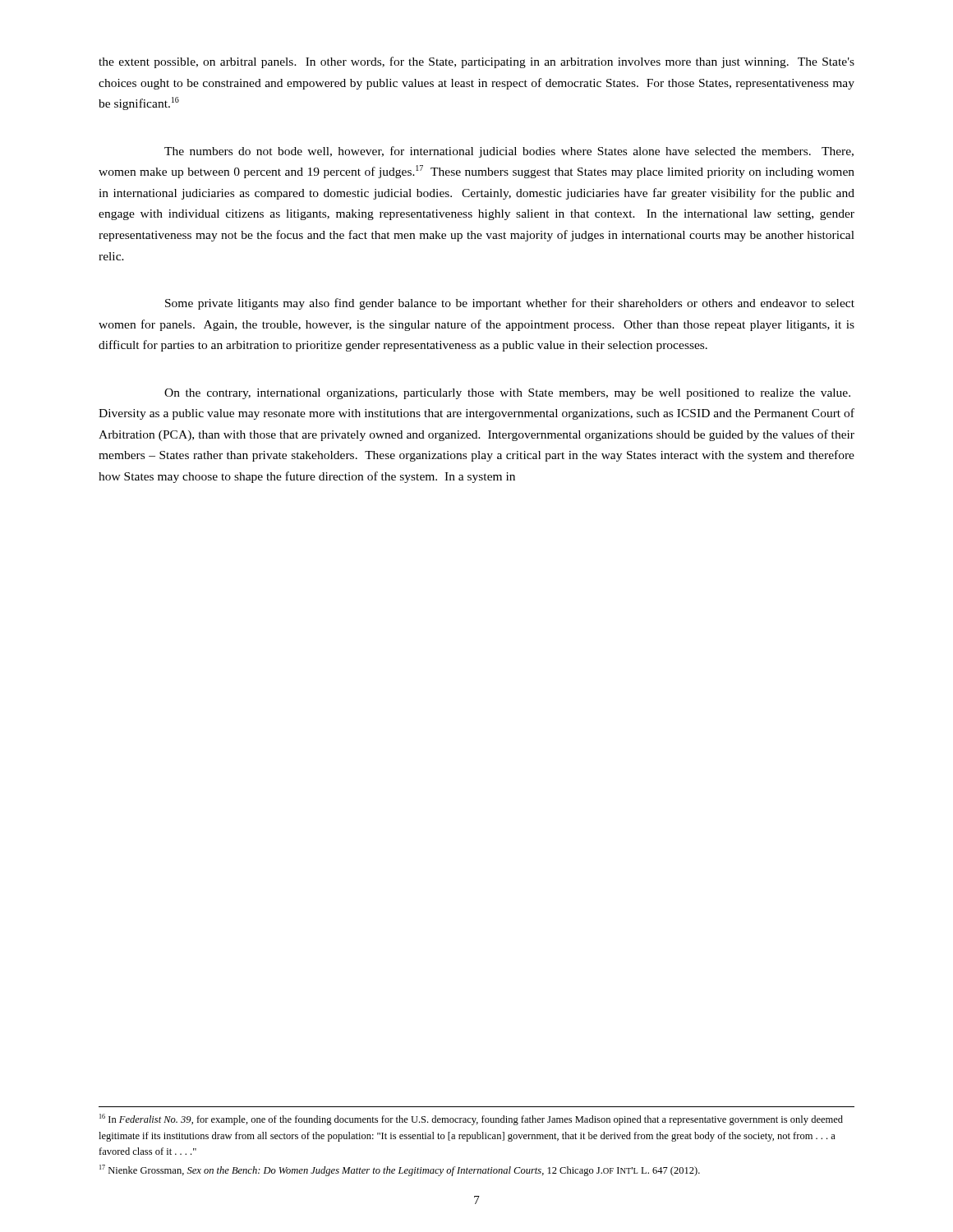Locate the block of text that opens with "16 In Federalist No. 39,"
The height and width of the screenshot is (1232, 953).
(471, 1135)
